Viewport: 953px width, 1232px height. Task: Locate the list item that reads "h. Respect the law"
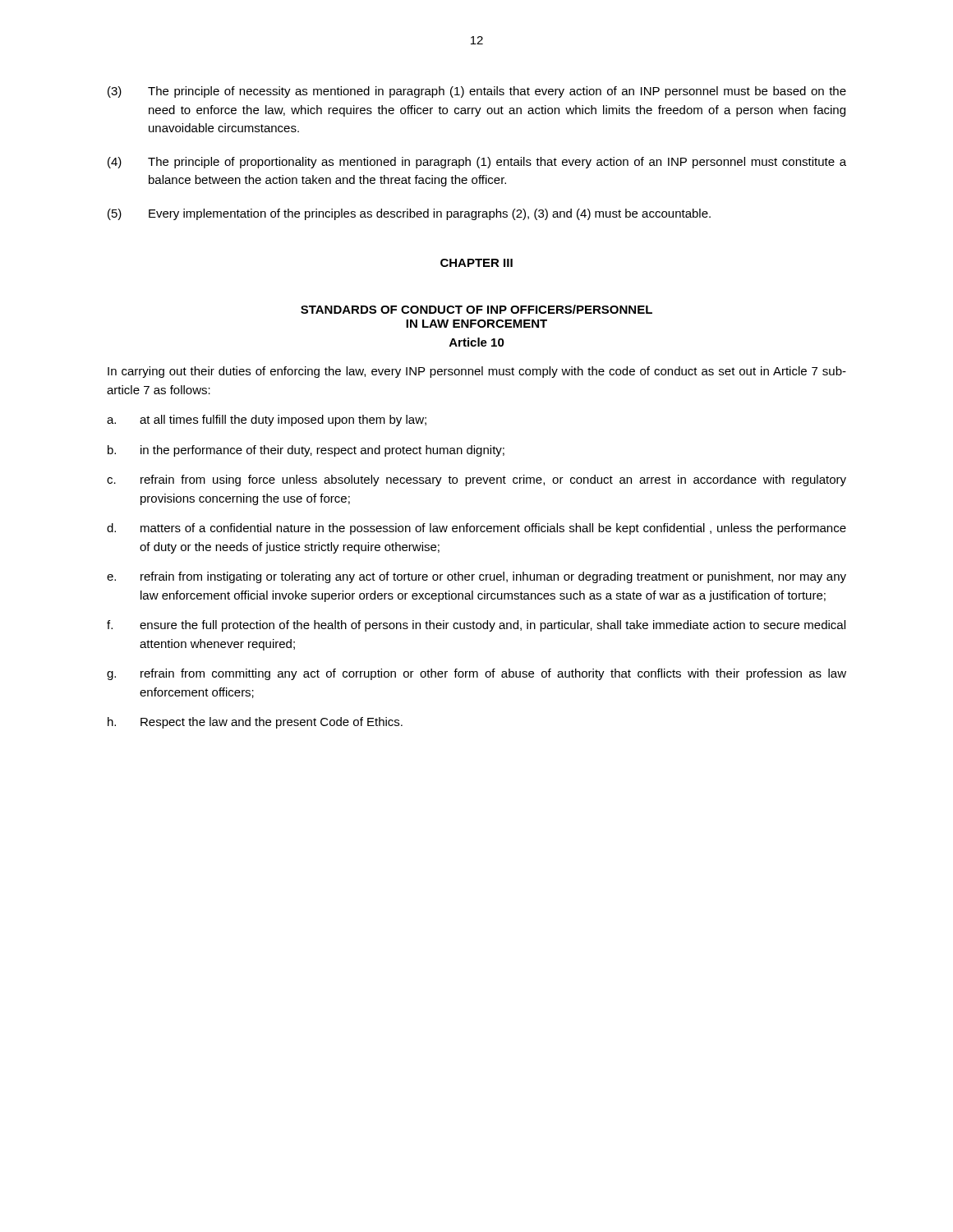click(255, 723)
